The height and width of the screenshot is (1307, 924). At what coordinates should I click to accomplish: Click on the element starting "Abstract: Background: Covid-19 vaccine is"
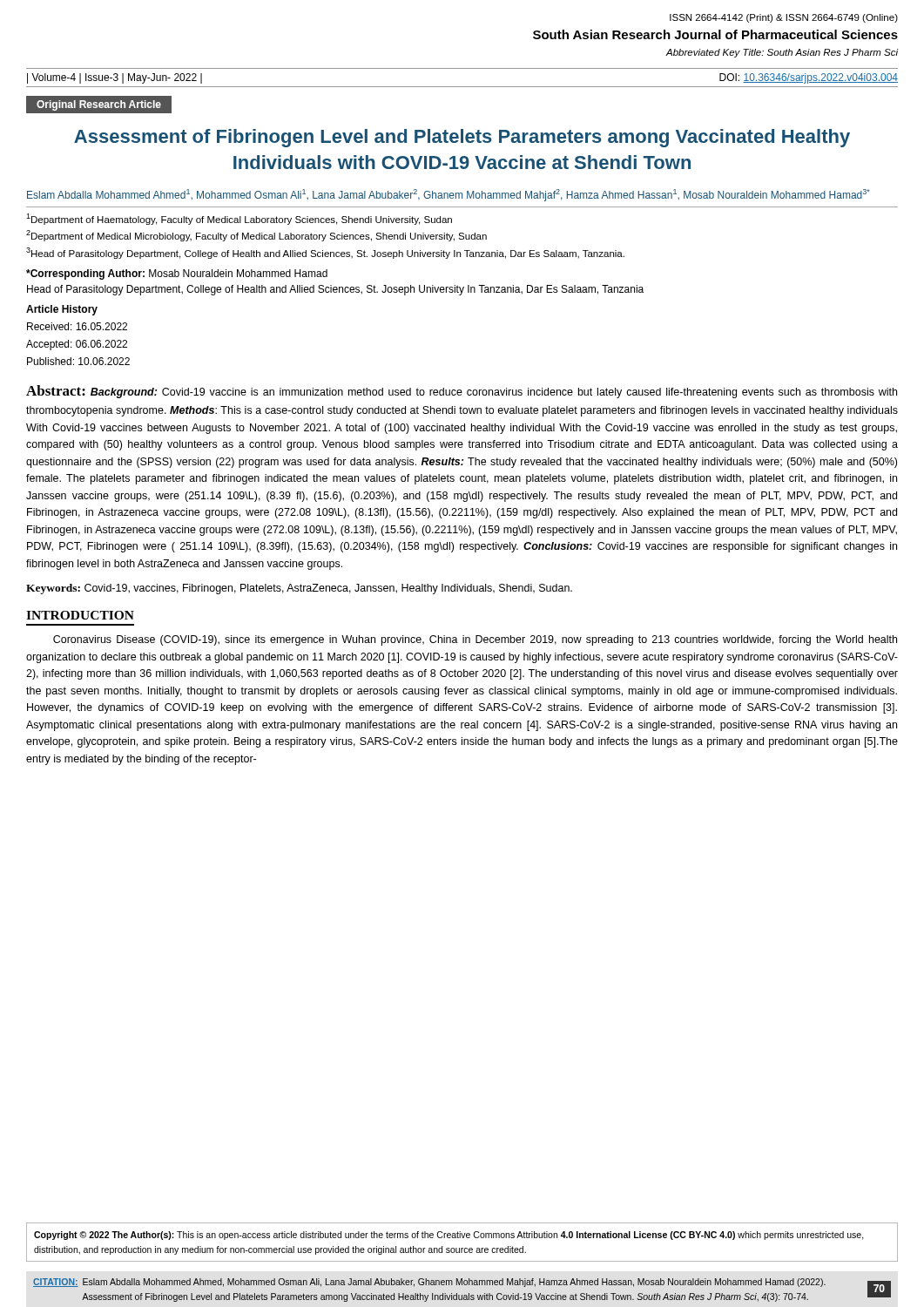(x=462, y=476)
